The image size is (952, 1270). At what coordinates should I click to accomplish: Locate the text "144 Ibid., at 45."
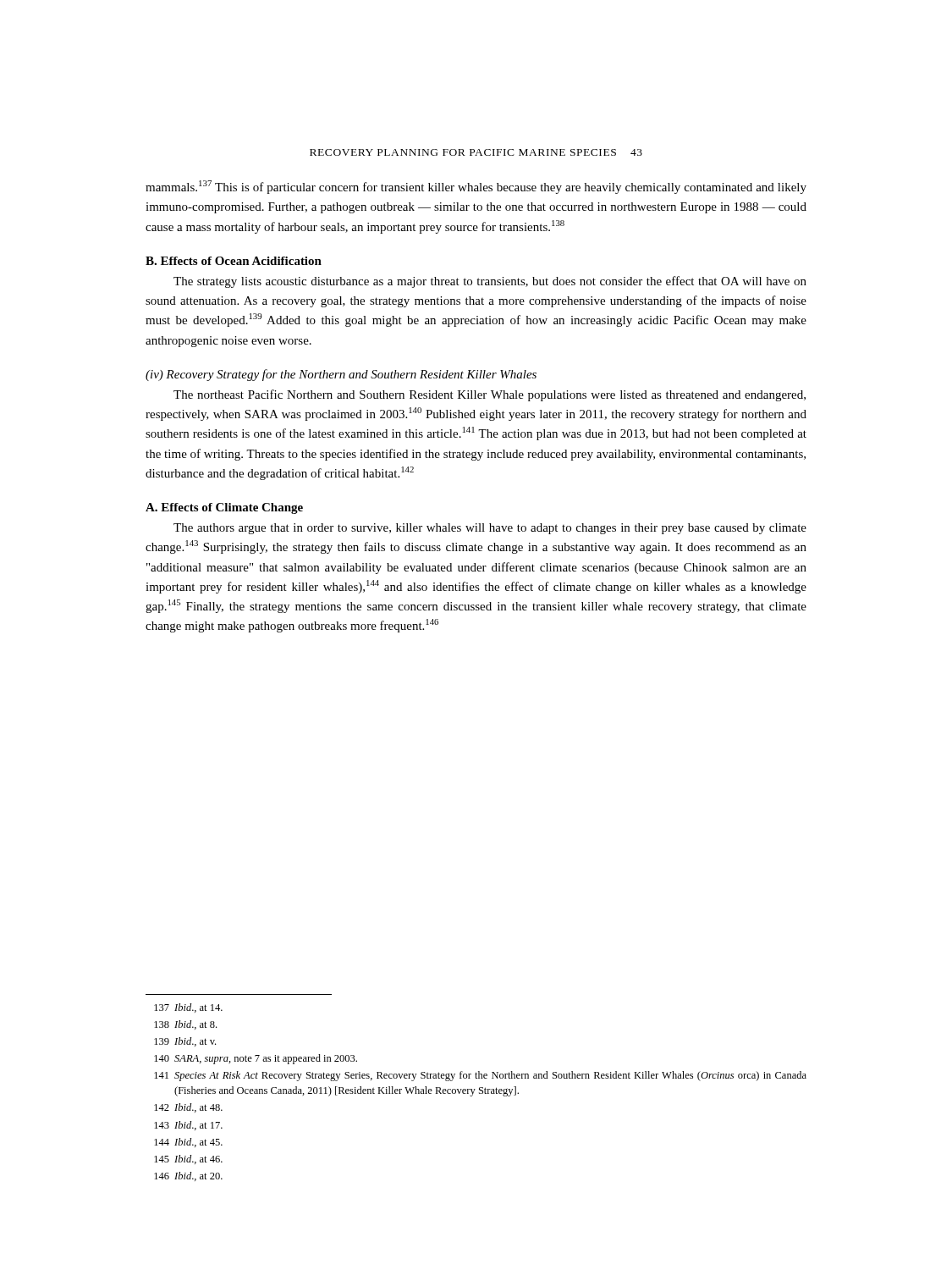pos(188,1143)
